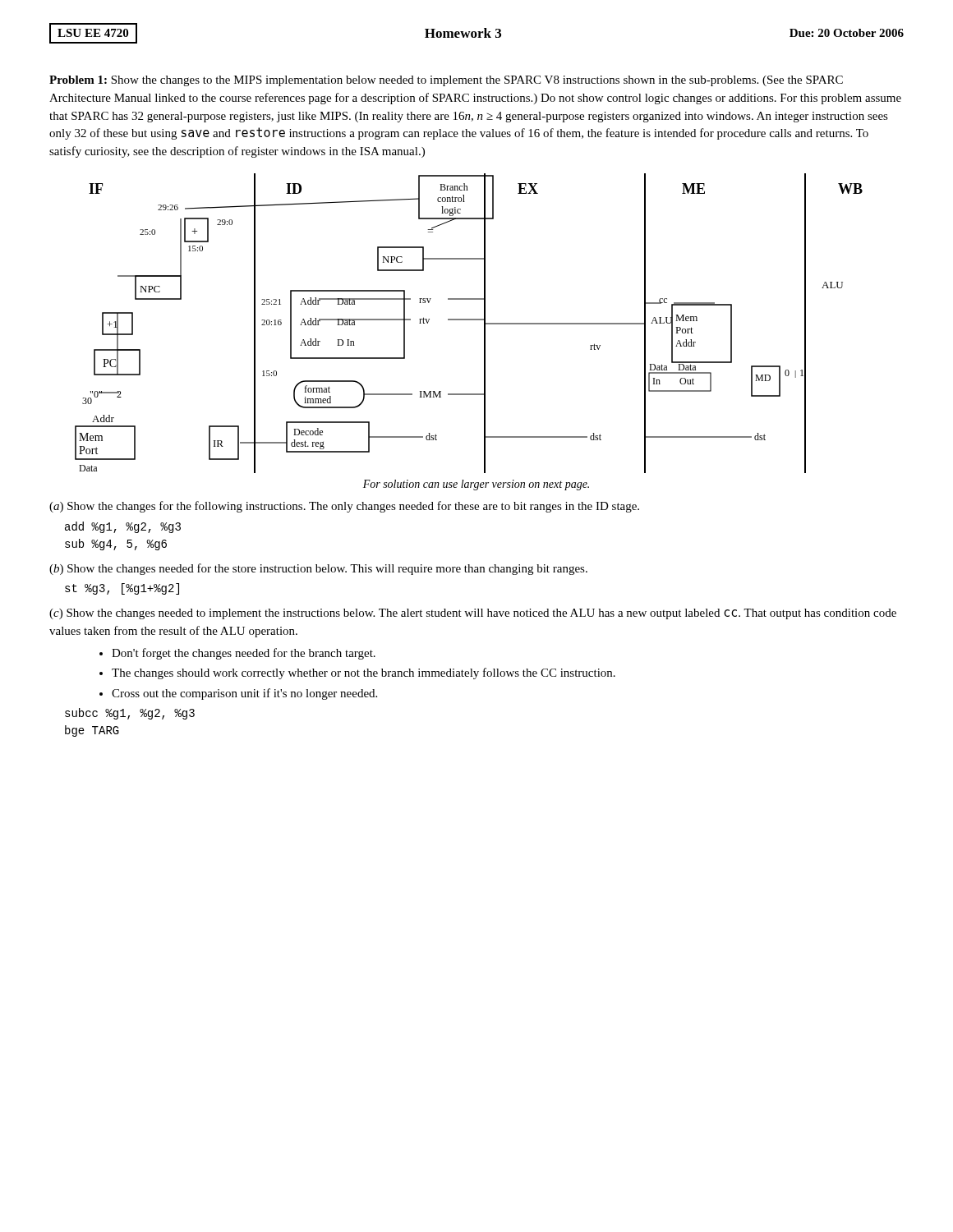Click on the text block with the text "(b) Show the"
Screen dimensions: 1232x953
(319, 568)
